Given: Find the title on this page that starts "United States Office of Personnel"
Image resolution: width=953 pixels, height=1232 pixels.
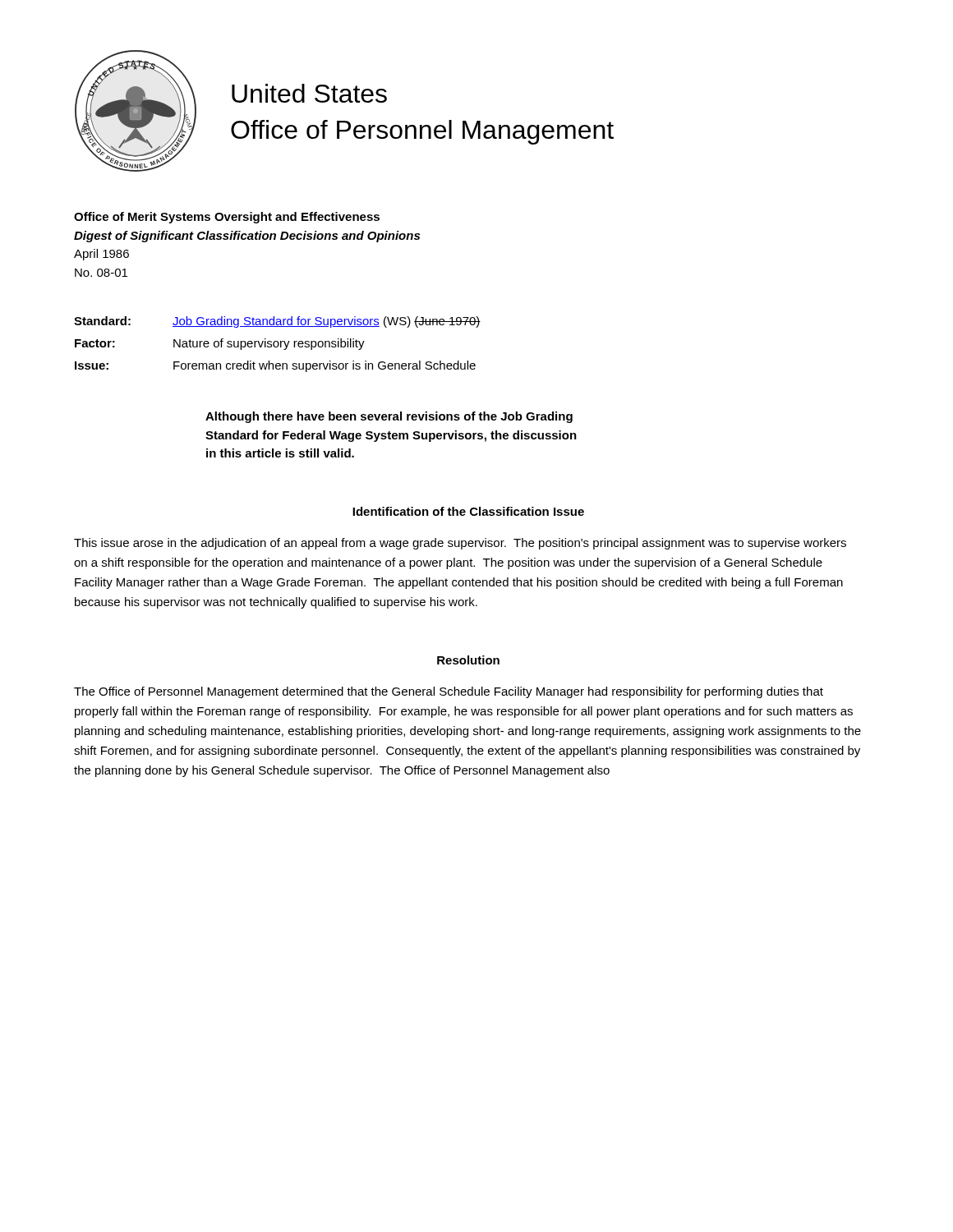Looking at the screenshot, I should click(x=422, y=112).
